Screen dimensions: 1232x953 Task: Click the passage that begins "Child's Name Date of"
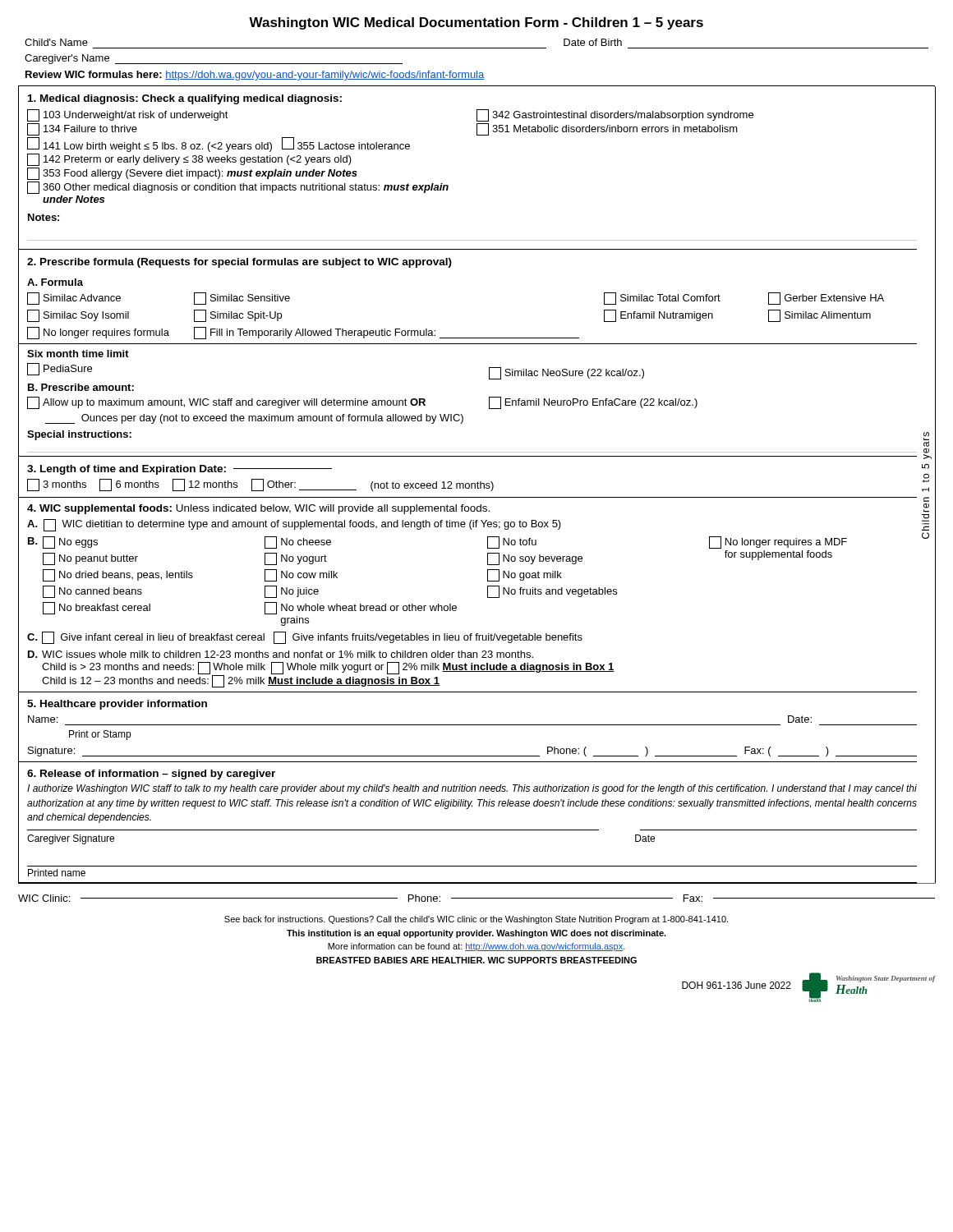[x=476, y=42]
